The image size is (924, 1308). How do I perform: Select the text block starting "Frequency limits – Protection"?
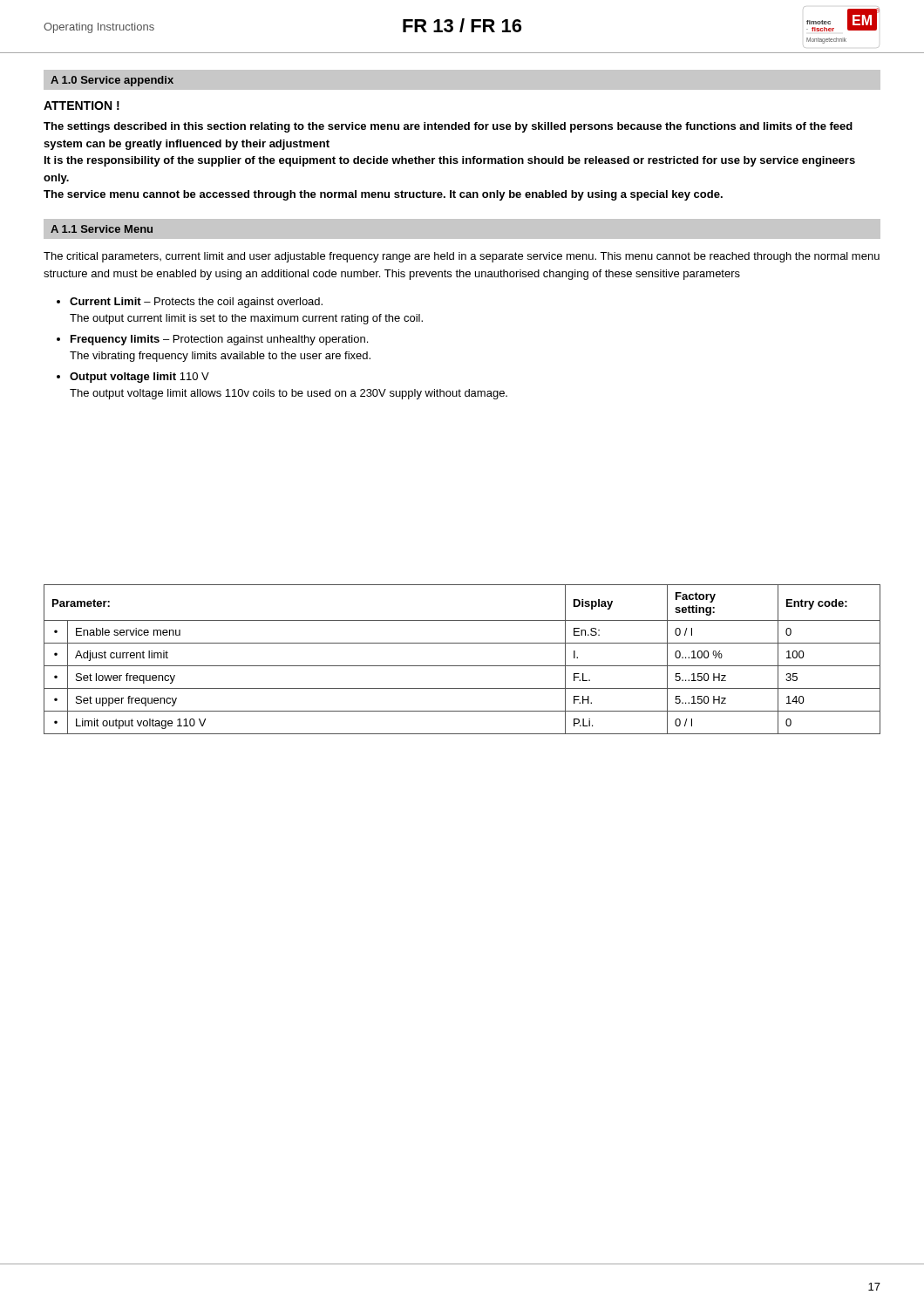point(221,347)
